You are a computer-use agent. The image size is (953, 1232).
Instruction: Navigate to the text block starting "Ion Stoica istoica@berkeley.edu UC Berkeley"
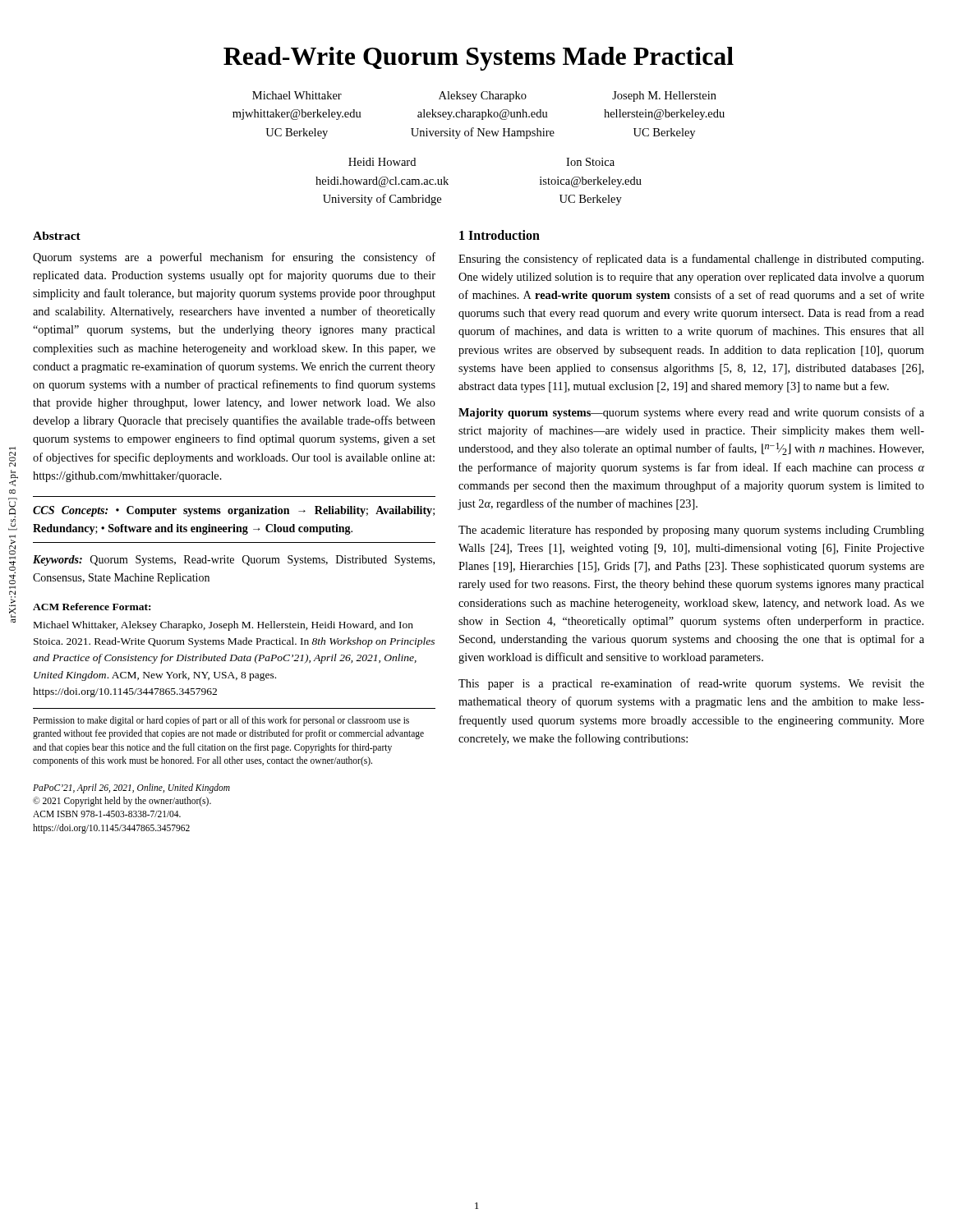(590, 181)
